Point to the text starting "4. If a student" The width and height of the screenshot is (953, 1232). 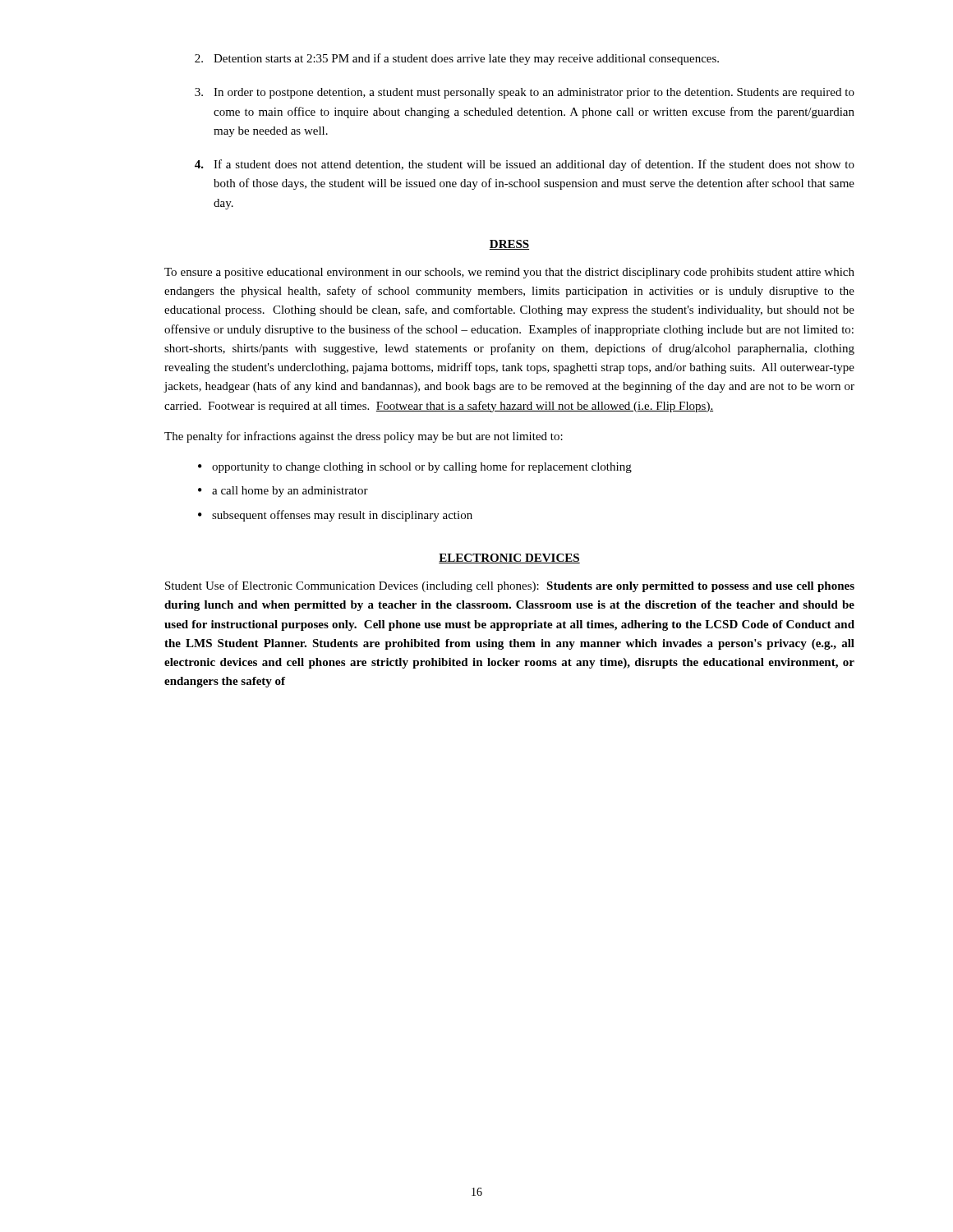509,184
